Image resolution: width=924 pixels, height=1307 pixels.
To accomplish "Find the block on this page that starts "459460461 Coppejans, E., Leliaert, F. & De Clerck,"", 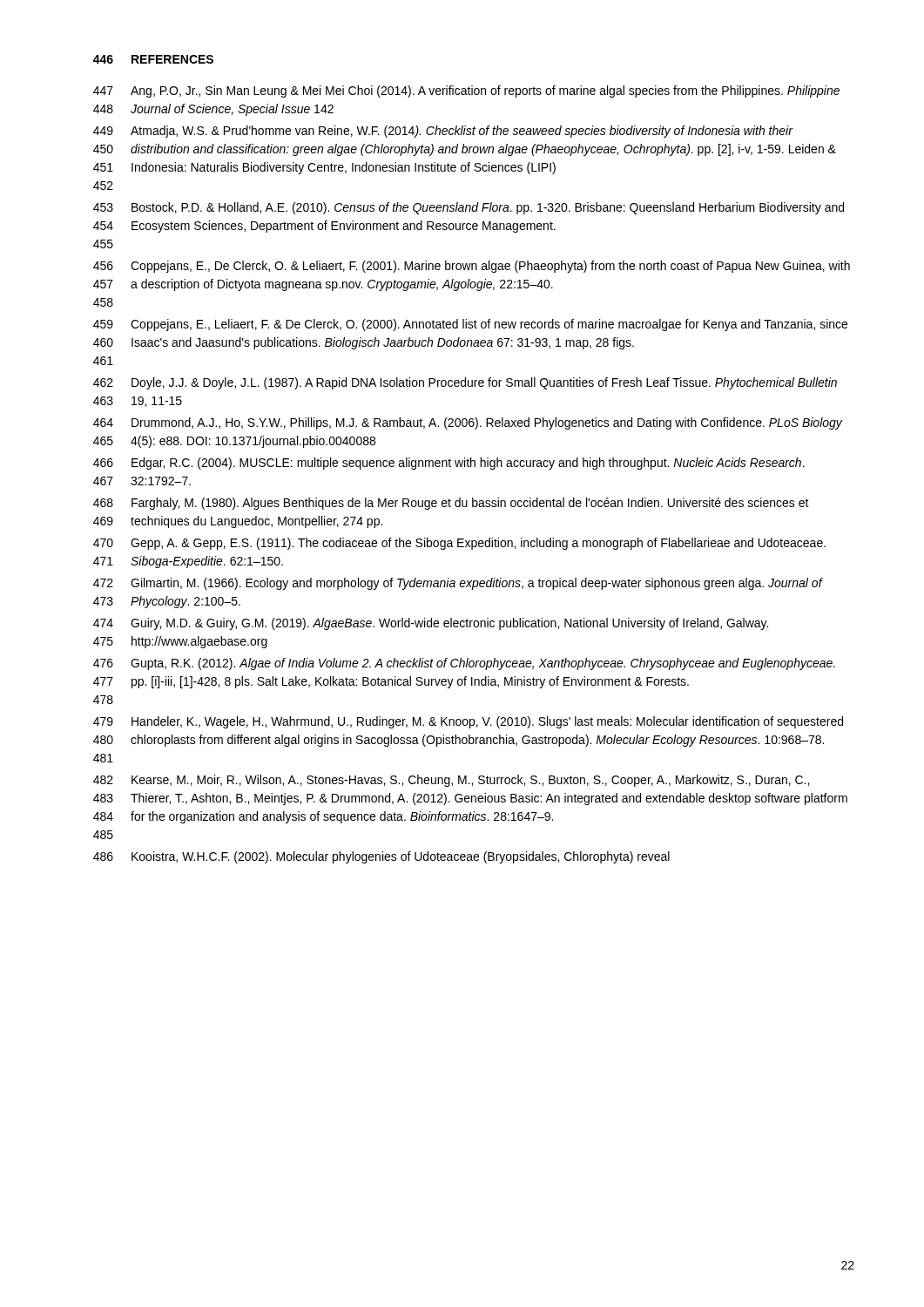I will point(470,343).
